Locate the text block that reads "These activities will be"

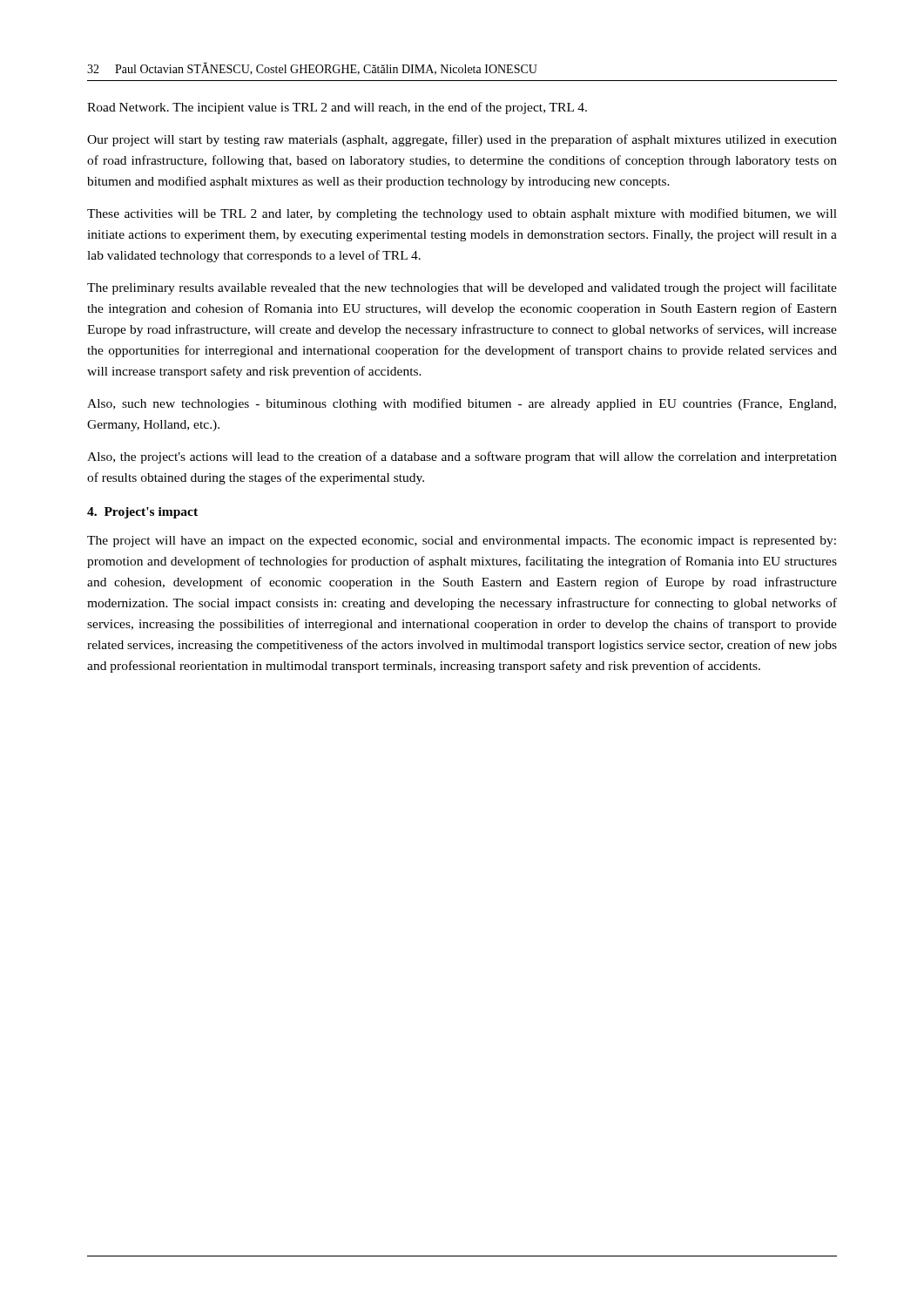point(462,234)
